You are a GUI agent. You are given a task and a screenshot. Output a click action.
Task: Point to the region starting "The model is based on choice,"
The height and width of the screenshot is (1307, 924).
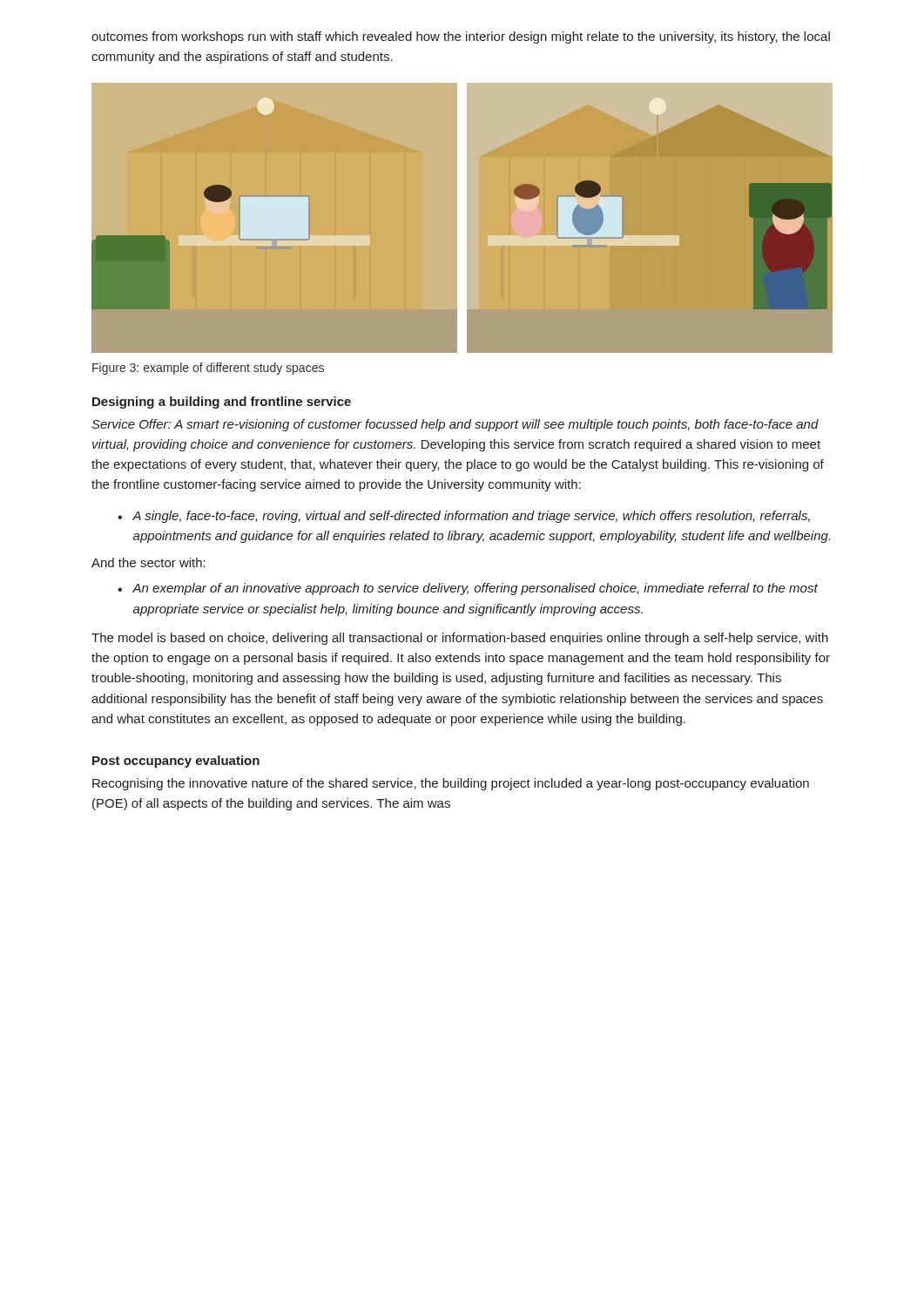tap(461, 678)
